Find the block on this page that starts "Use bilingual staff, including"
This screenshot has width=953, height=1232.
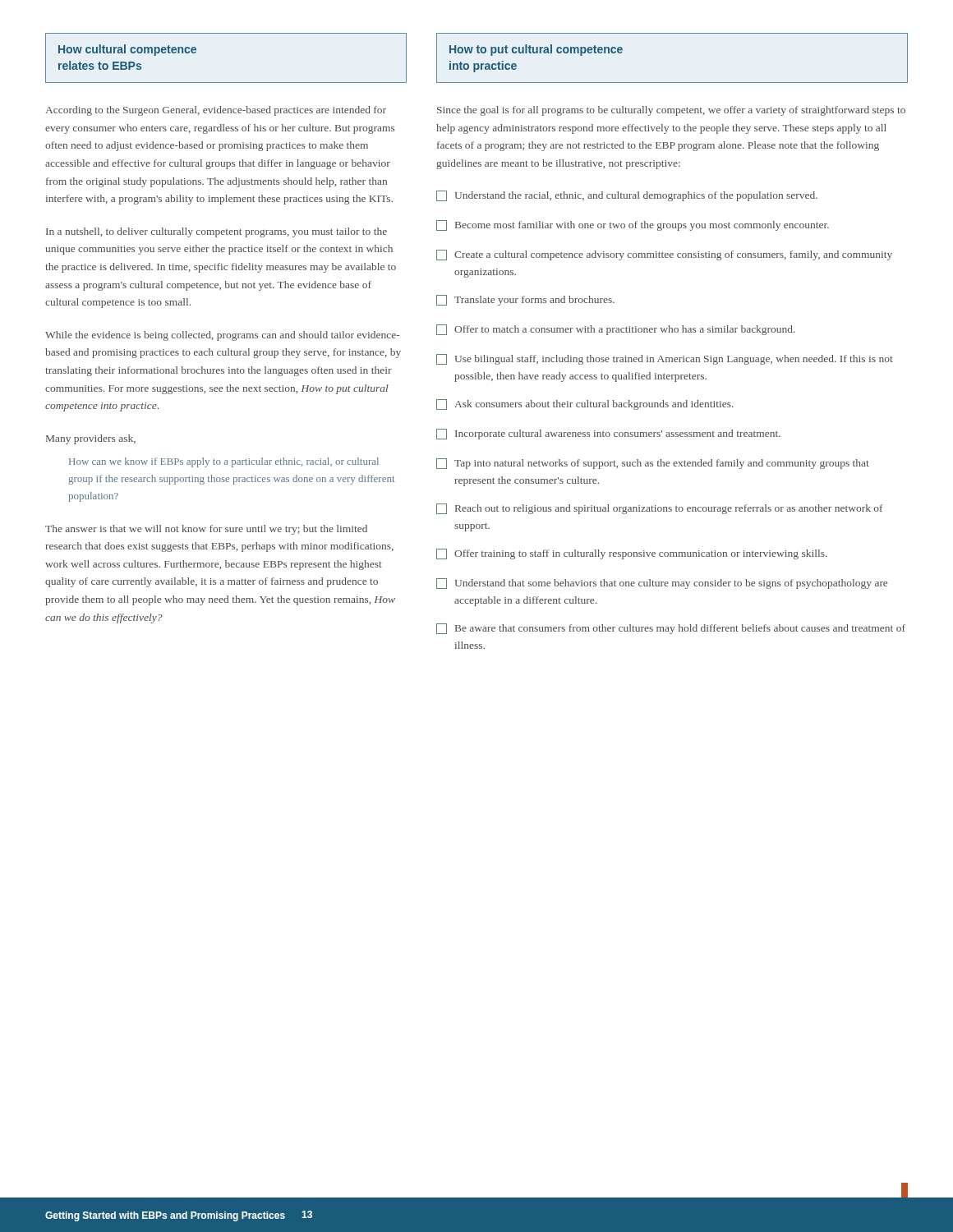point(672,368)
